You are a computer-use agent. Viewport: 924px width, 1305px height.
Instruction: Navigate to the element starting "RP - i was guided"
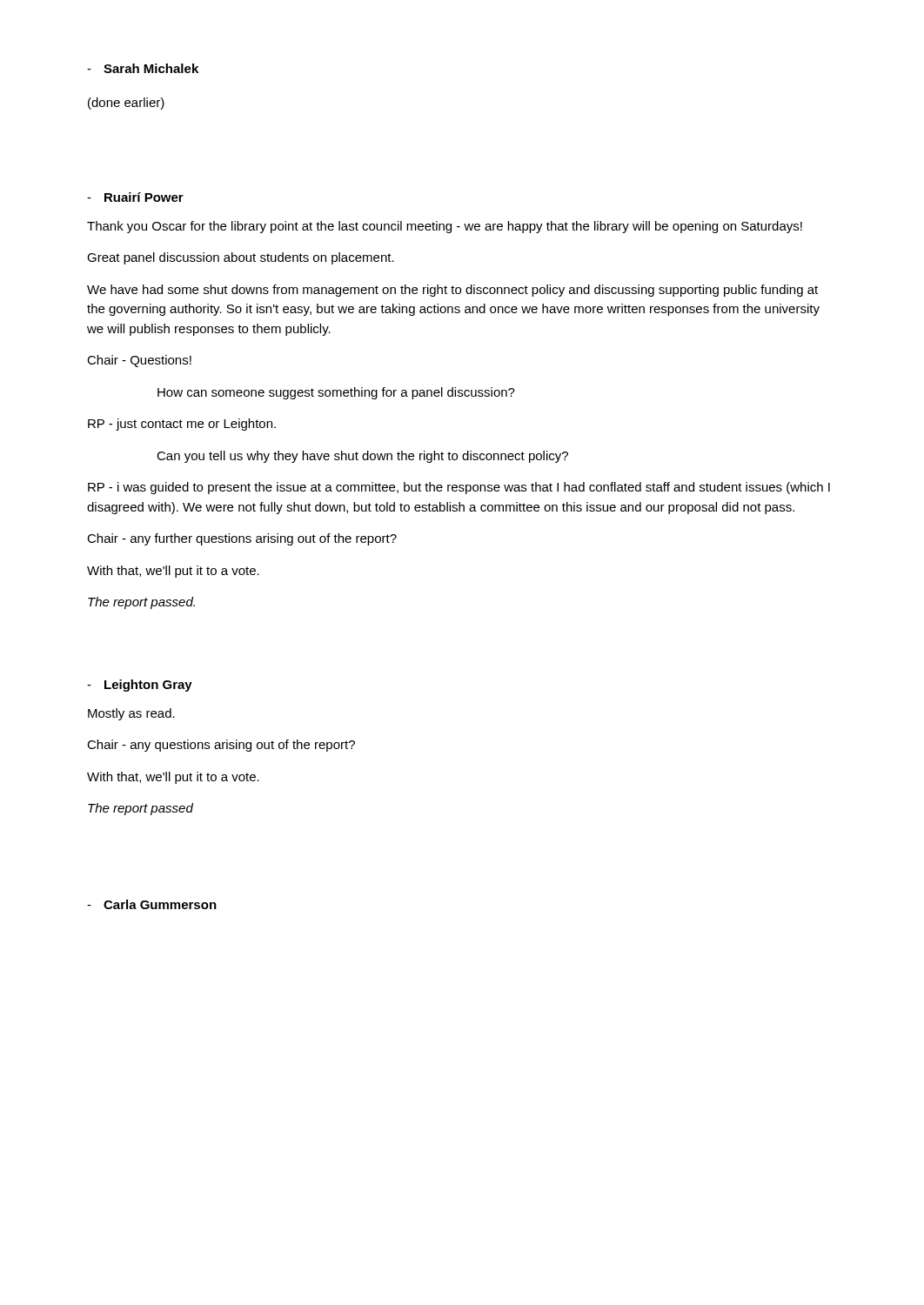pos(459,497)
